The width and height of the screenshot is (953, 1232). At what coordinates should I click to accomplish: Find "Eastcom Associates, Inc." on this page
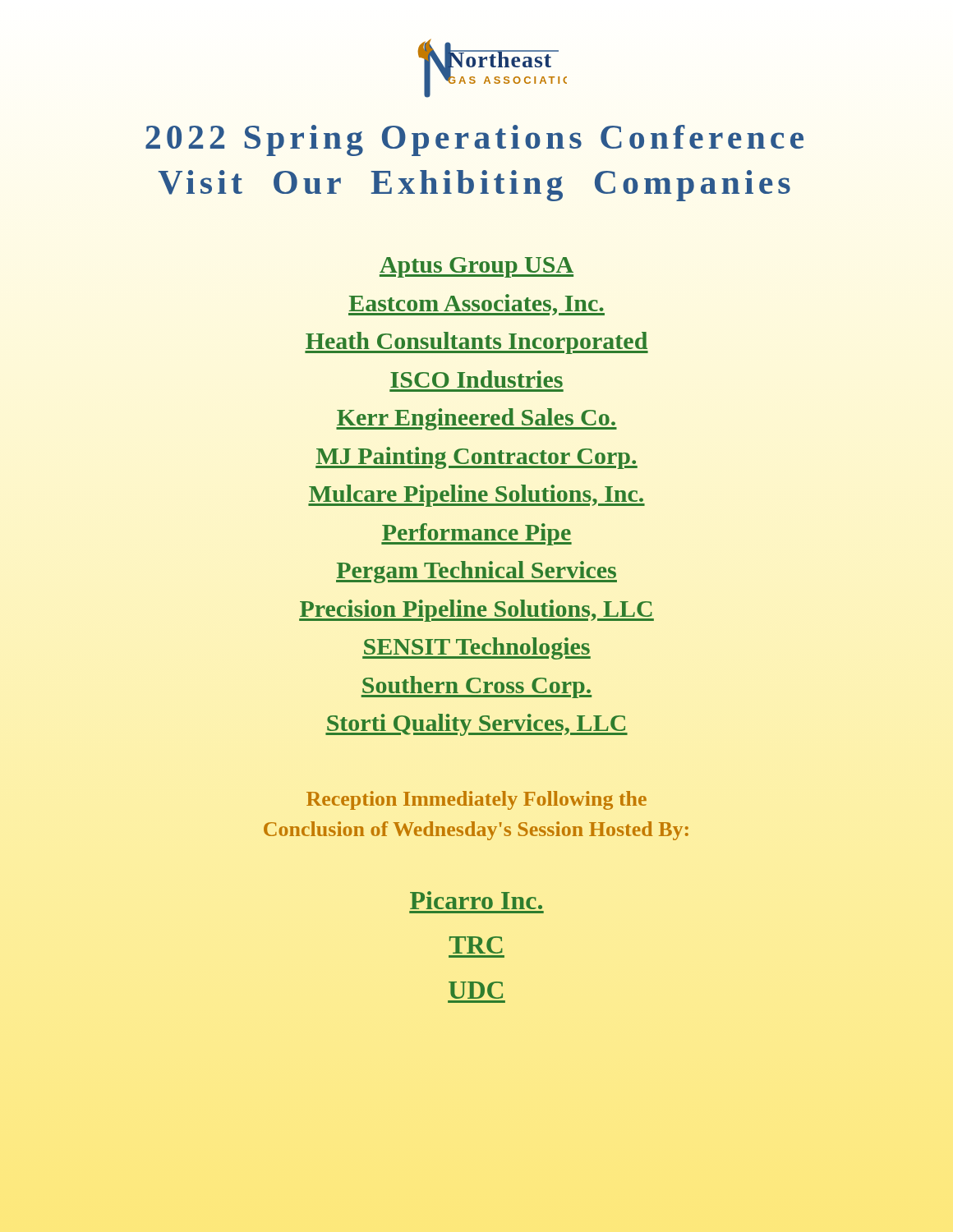click(x=476, y=302)
